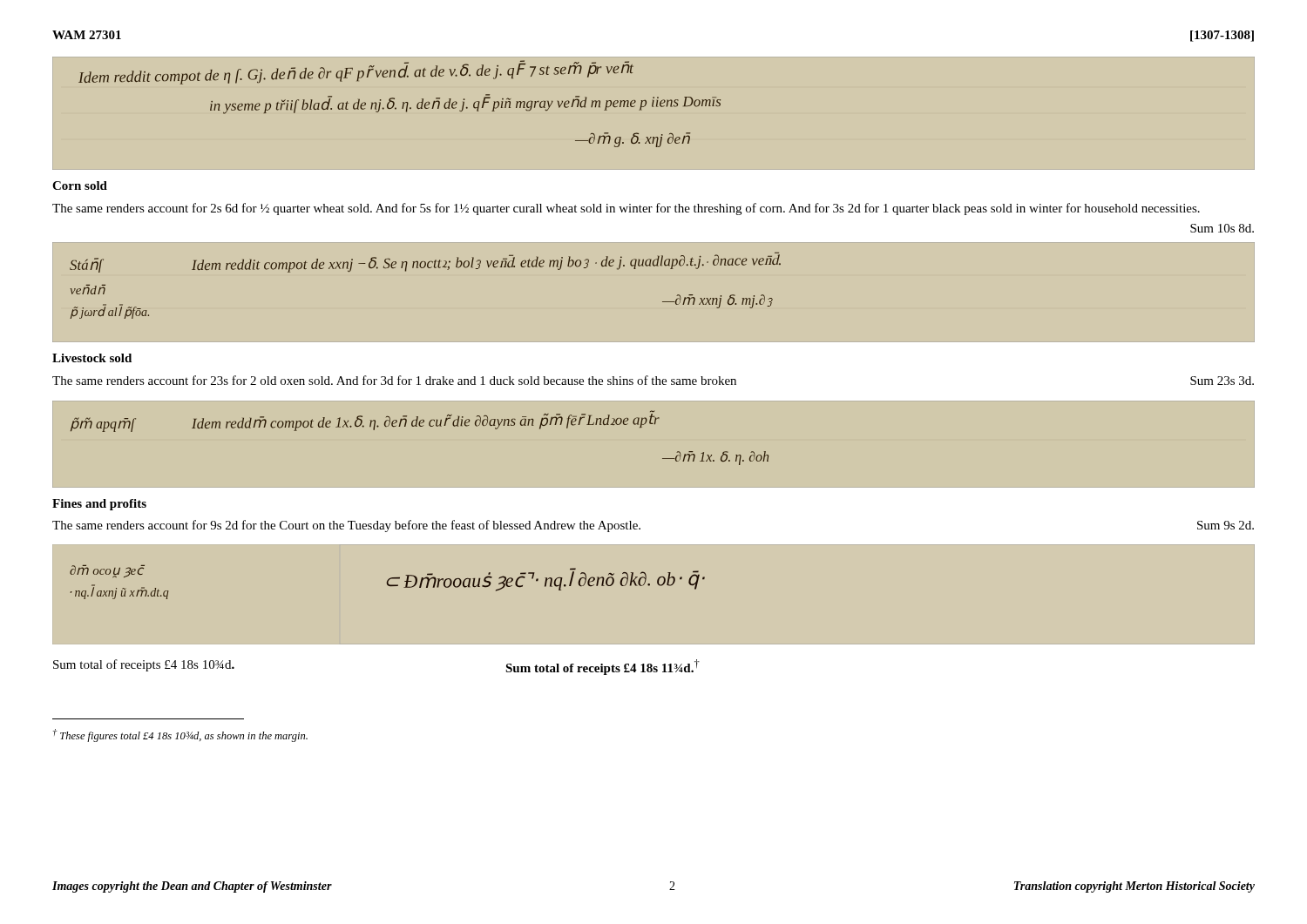Find the element starting "Livestock sold"
This screenshot has width=1307, height=924.
(92, 358)
